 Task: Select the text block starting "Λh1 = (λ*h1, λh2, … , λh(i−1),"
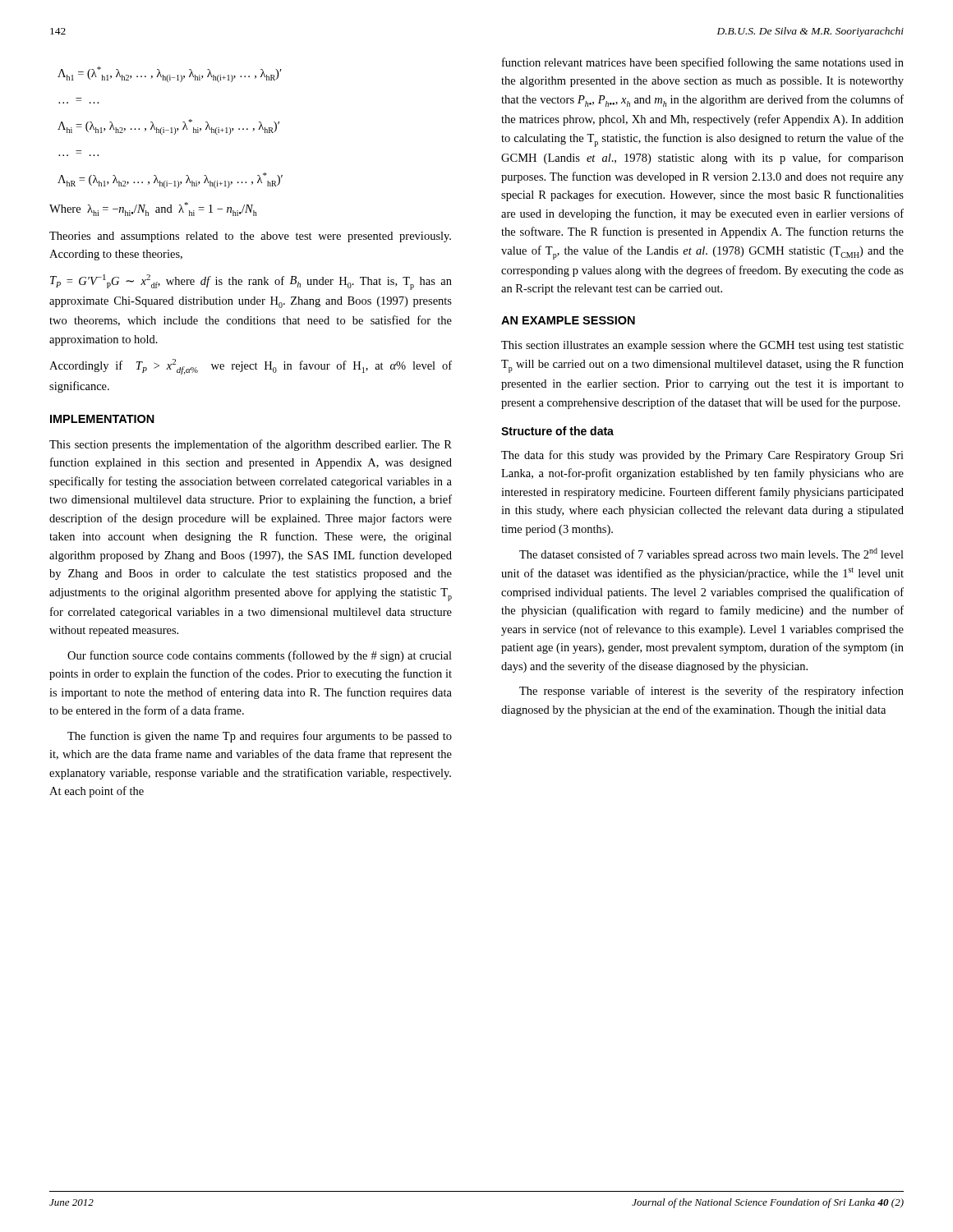(x=255, y=73)
